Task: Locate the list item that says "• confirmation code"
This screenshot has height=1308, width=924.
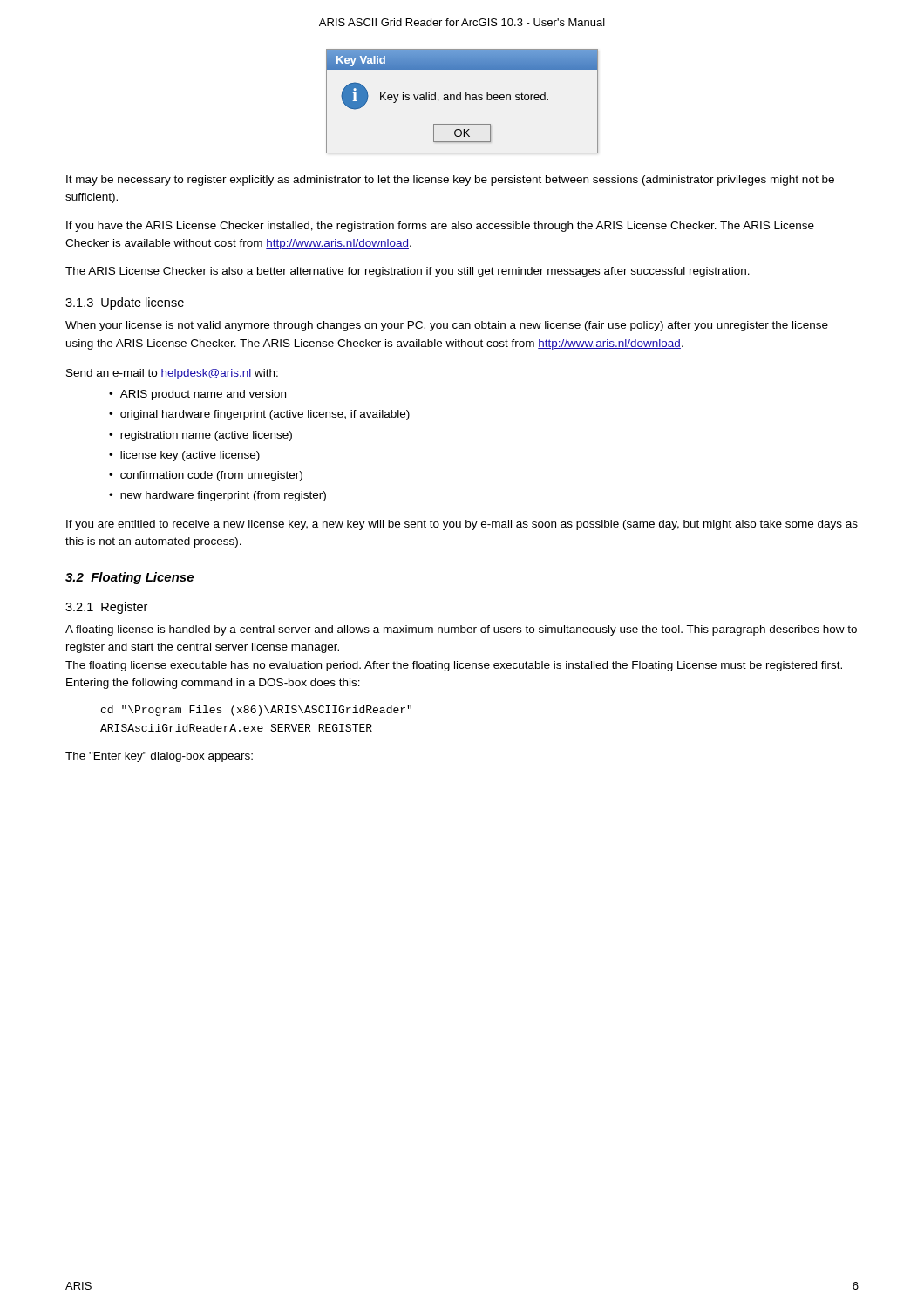Action: (206, 475)
